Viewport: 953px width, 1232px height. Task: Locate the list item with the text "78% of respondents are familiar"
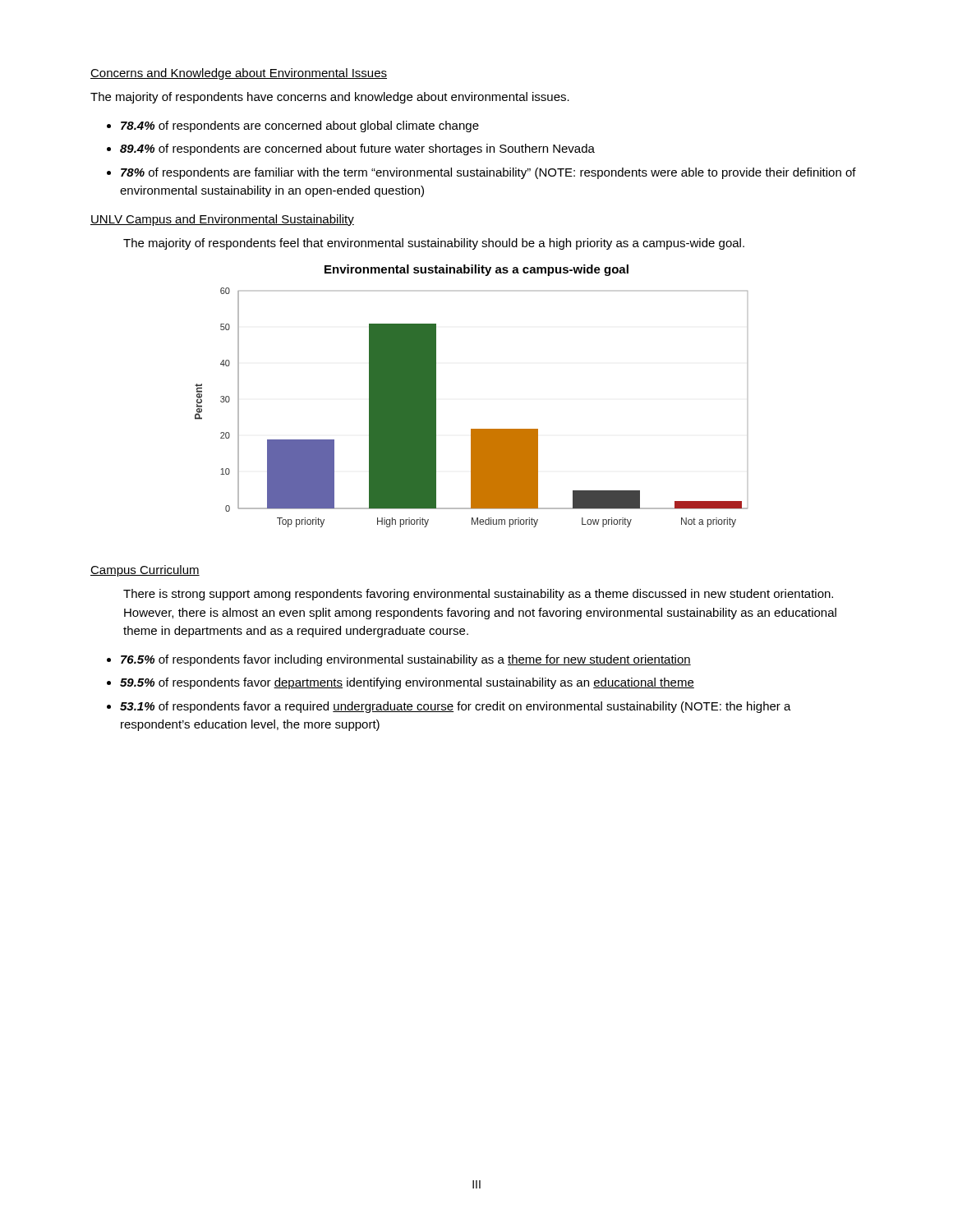[x=488, y=181]
